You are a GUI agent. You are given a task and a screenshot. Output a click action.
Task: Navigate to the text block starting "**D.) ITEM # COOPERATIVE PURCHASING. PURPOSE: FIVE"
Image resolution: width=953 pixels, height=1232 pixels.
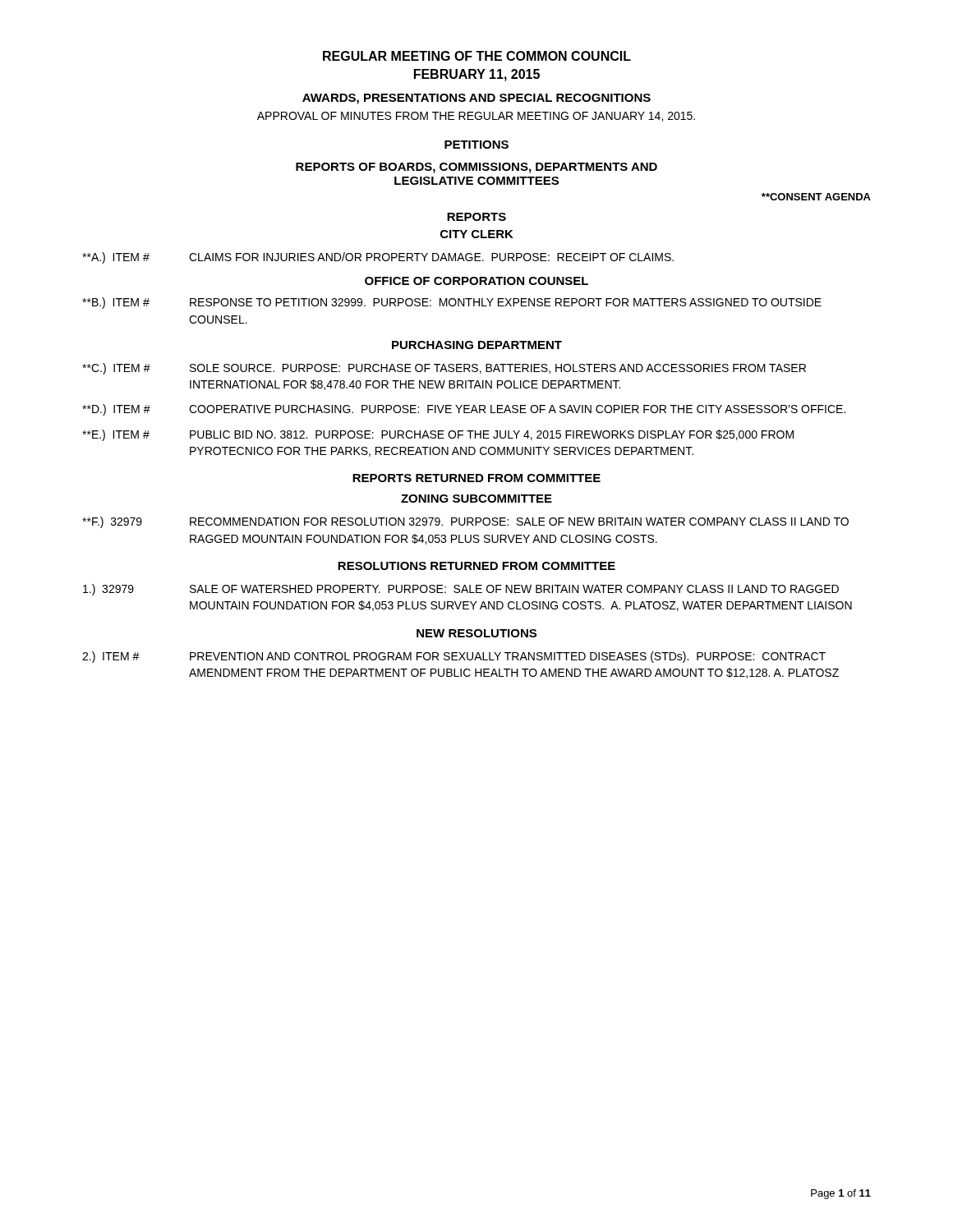(476, 410)
